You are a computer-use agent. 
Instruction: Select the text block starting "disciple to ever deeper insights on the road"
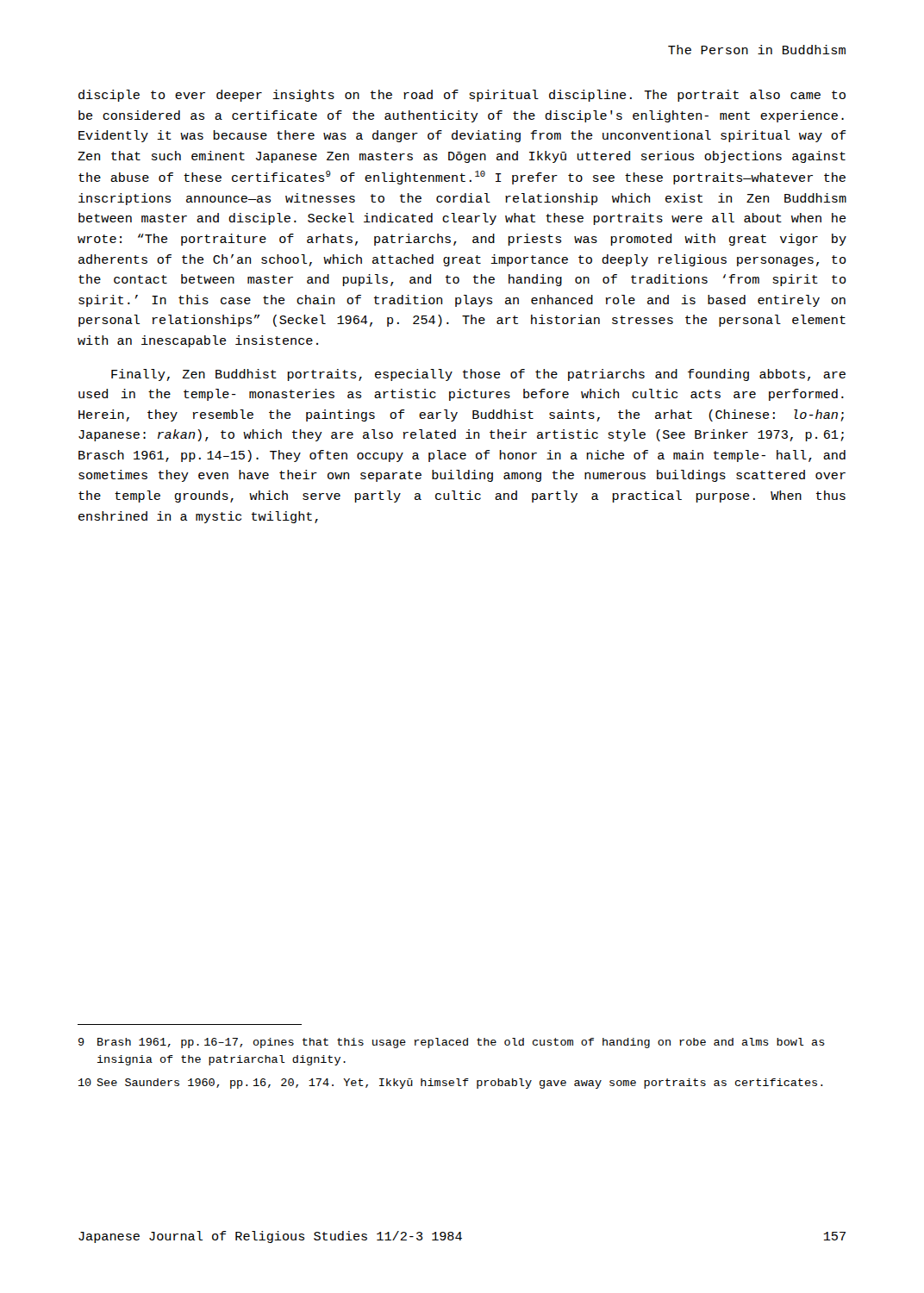click(462, 307)
